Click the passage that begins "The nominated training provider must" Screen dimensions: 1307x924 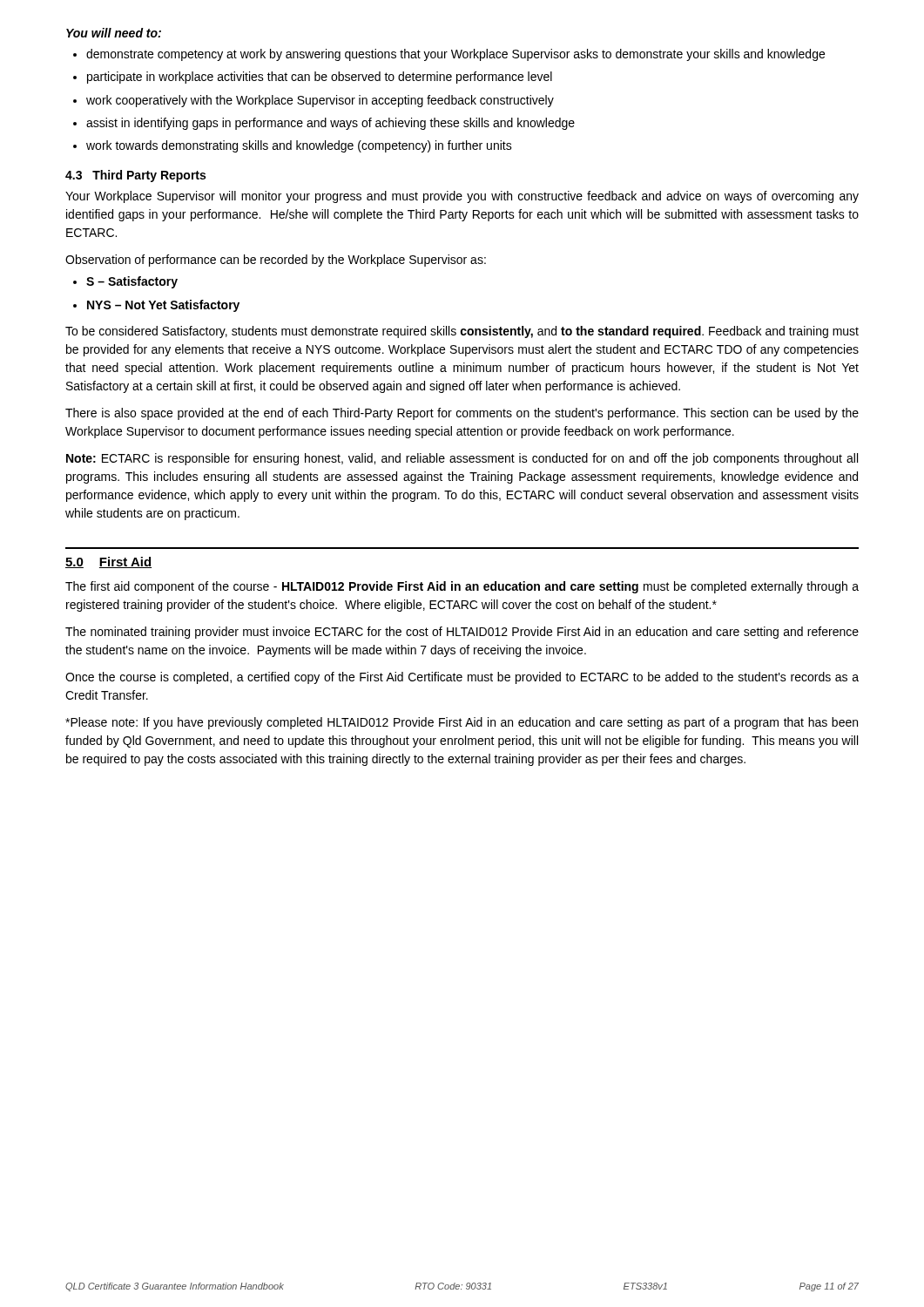point(462,641)
